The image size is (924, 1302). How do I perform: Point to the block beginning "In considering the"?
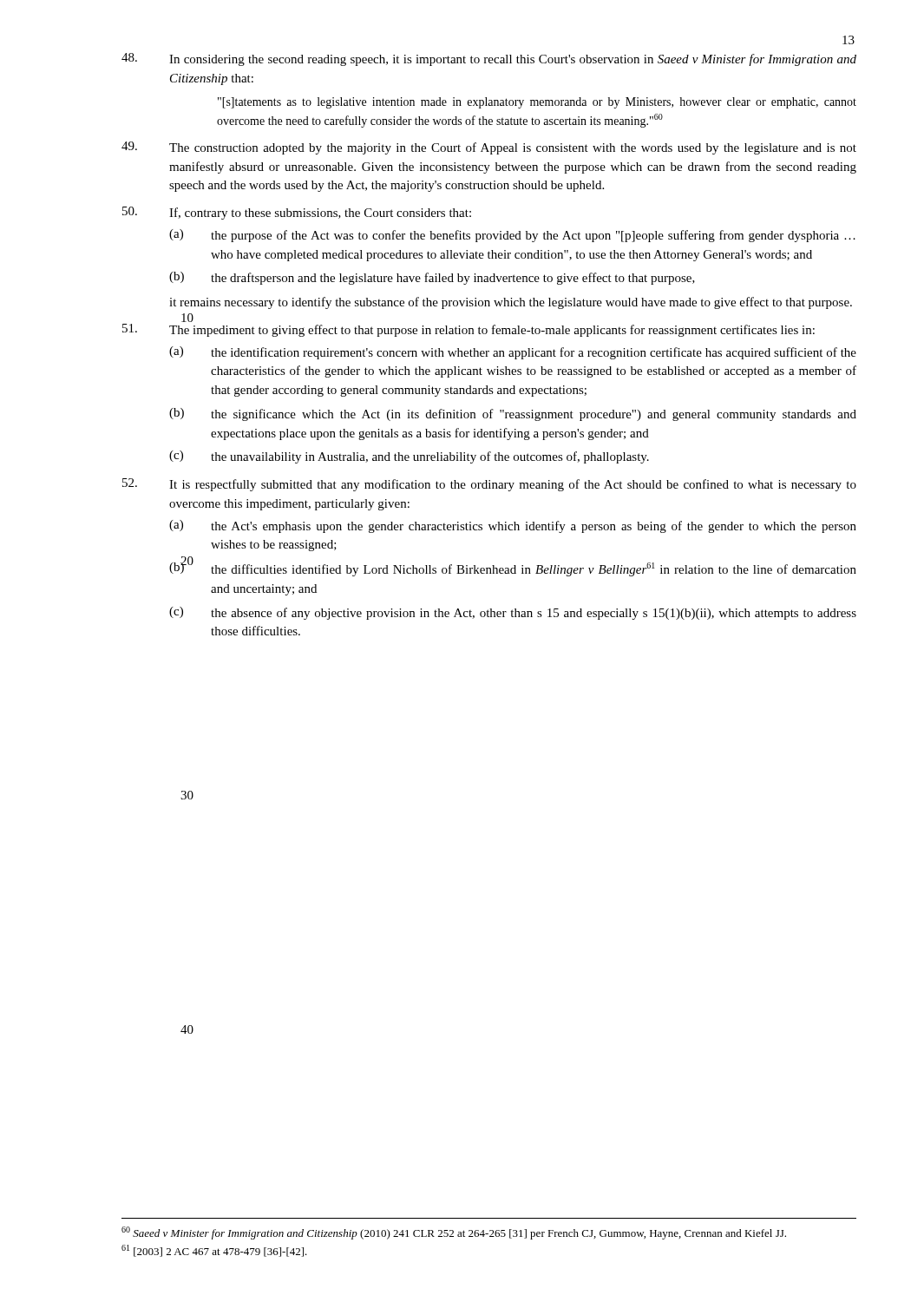[x=489, y=69]
